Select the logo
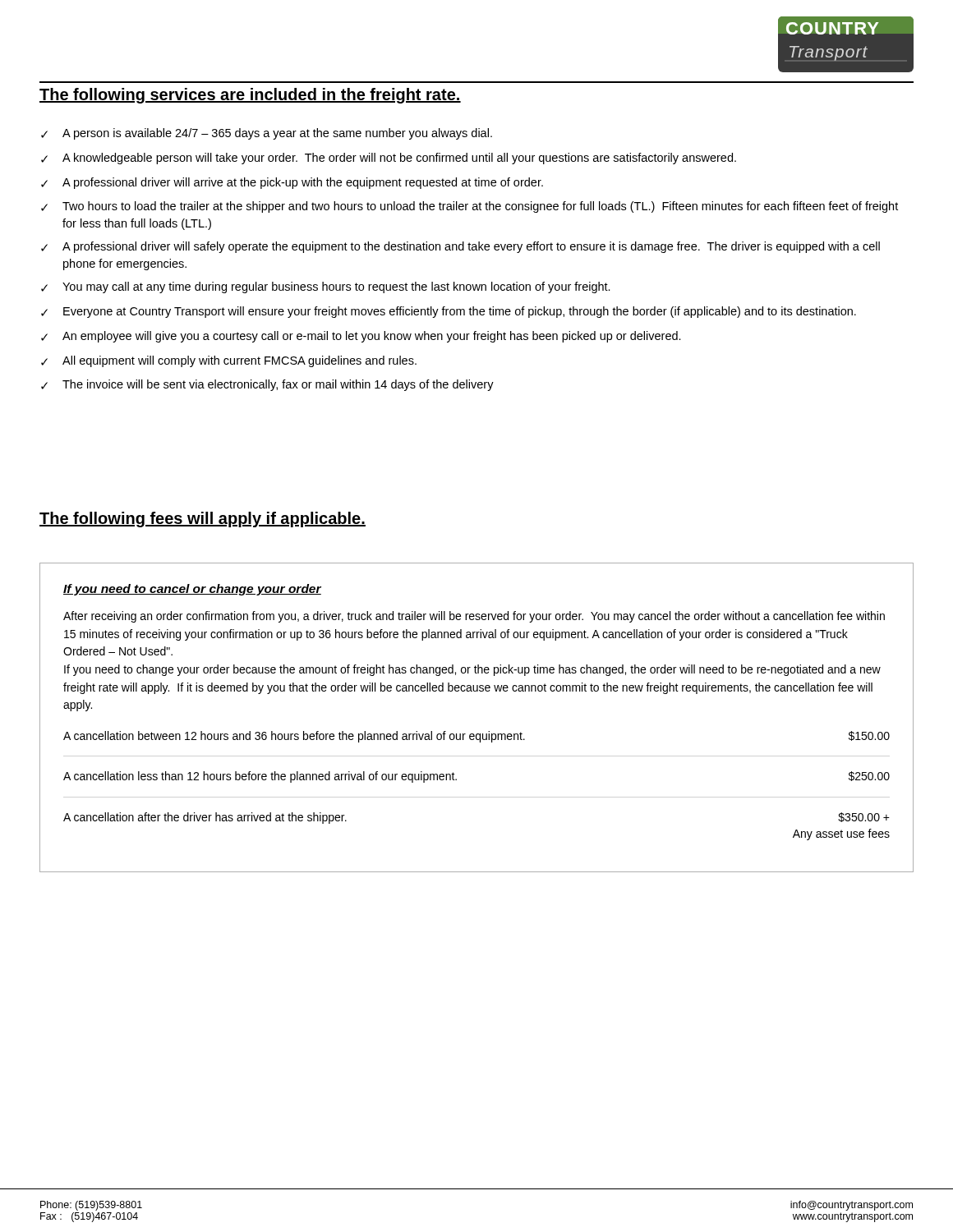The image size is (953, 1232). pyautogui.click(x=476, y=44)
